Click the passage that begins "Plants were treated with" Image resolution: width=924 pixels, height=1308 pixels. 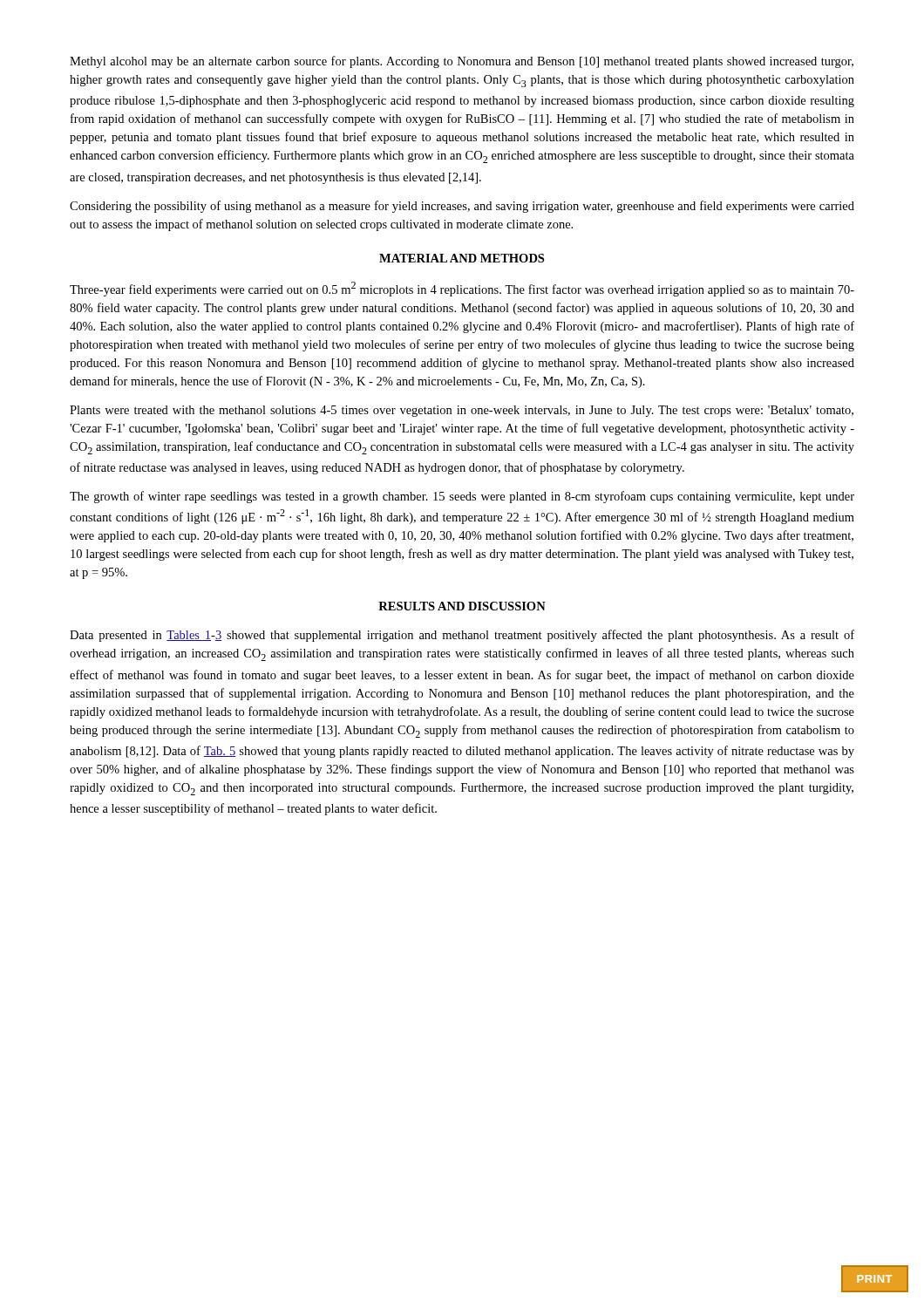pyautogui.click(x=462, y=439)
